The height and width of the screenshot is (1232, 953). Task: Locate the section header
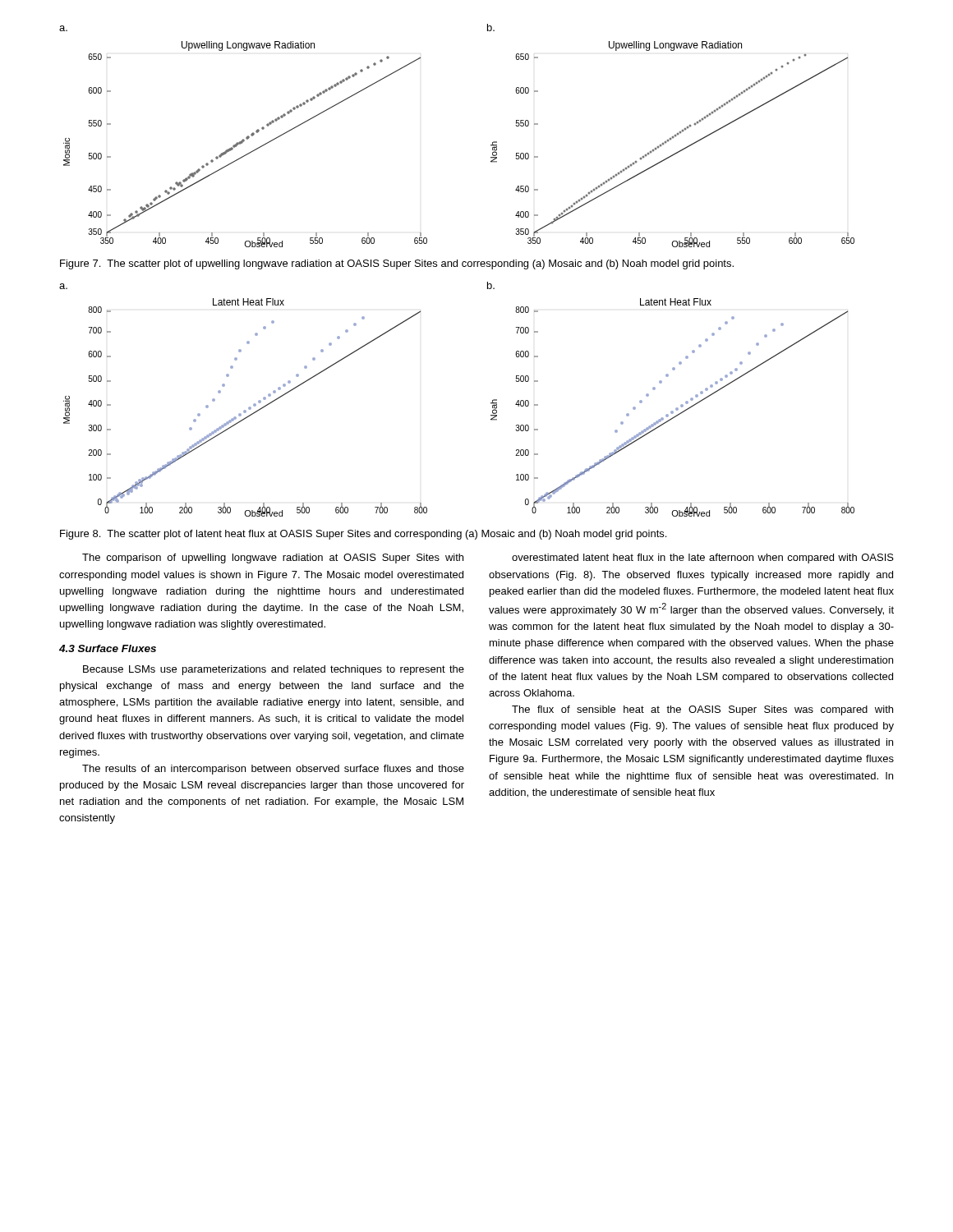click(x=108, y=649)
